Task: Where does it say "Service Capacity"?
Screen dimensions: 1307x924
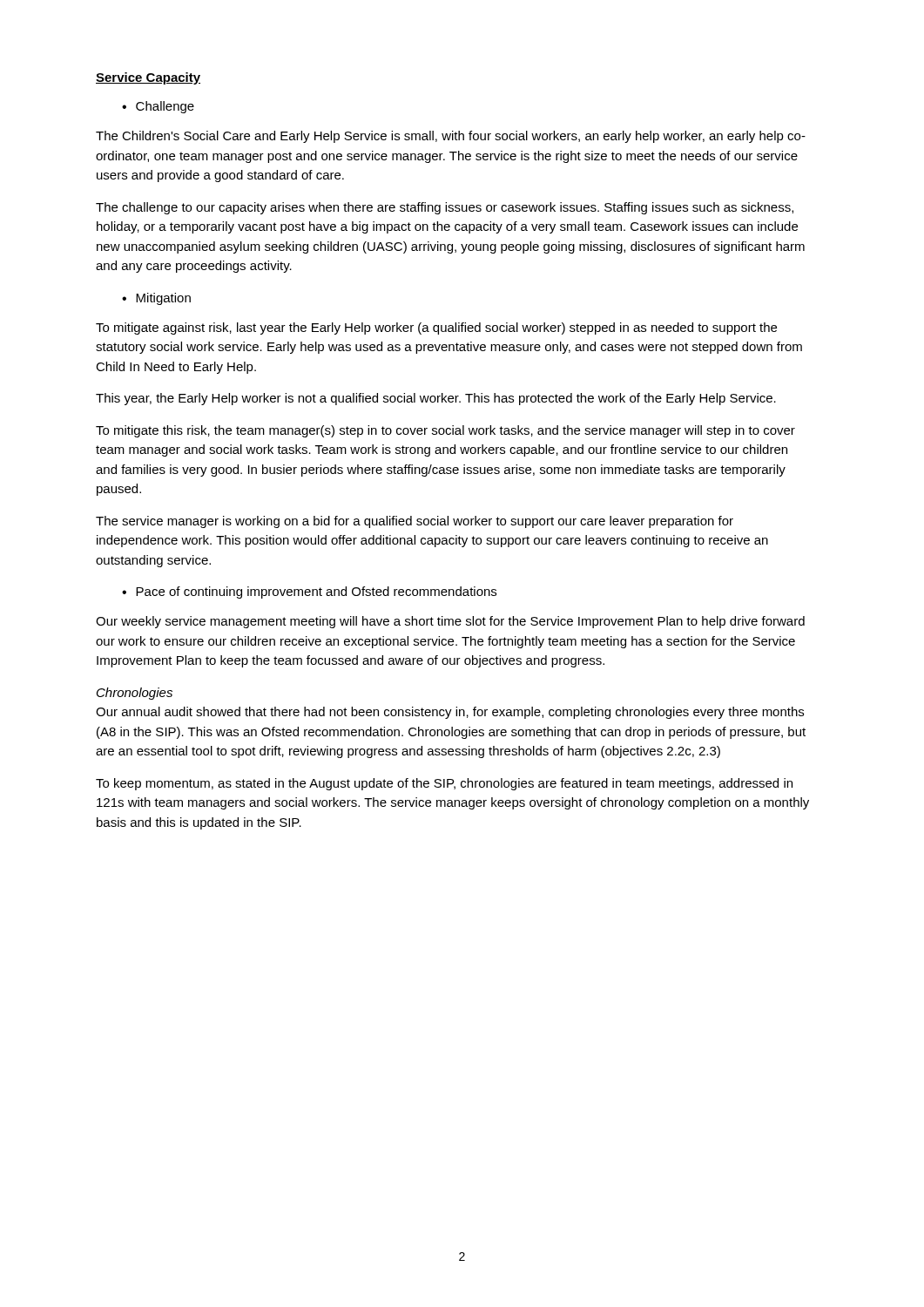Action: (148, 77)
